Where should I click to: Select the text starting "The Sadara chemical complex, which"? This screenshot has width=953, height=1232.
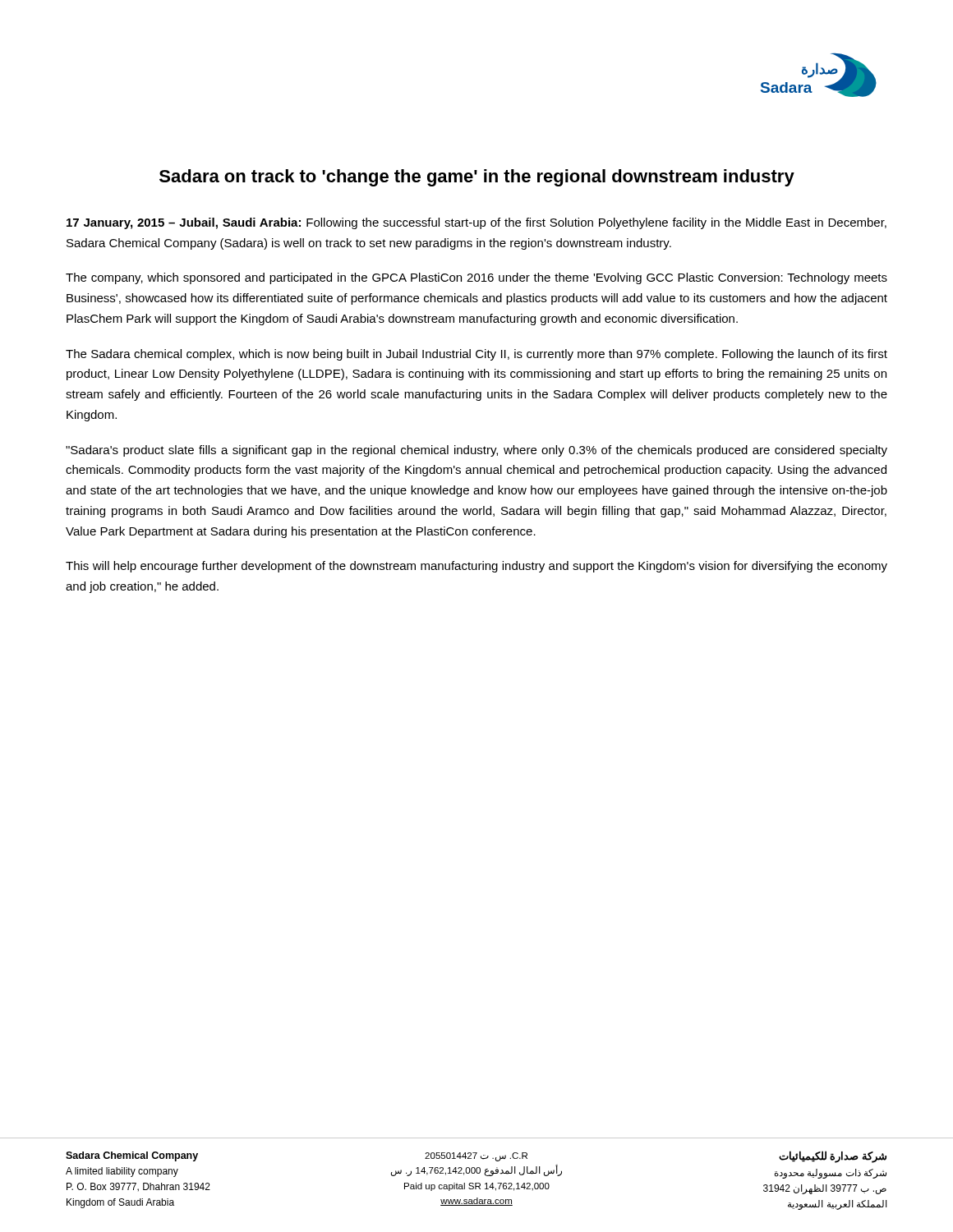pos(476,384)
